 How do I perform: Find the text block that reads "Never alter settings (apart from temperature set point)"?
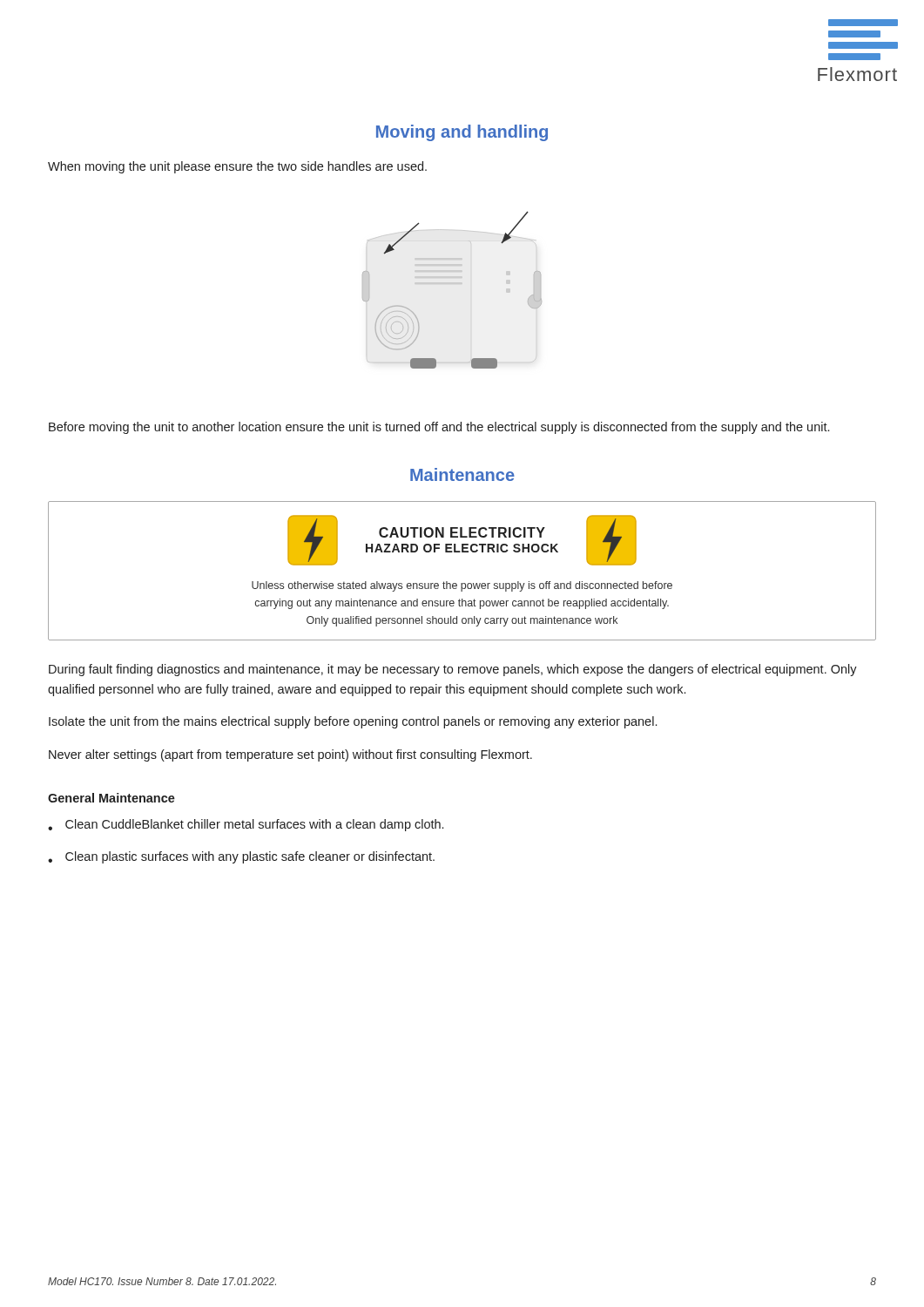[290, 754]
